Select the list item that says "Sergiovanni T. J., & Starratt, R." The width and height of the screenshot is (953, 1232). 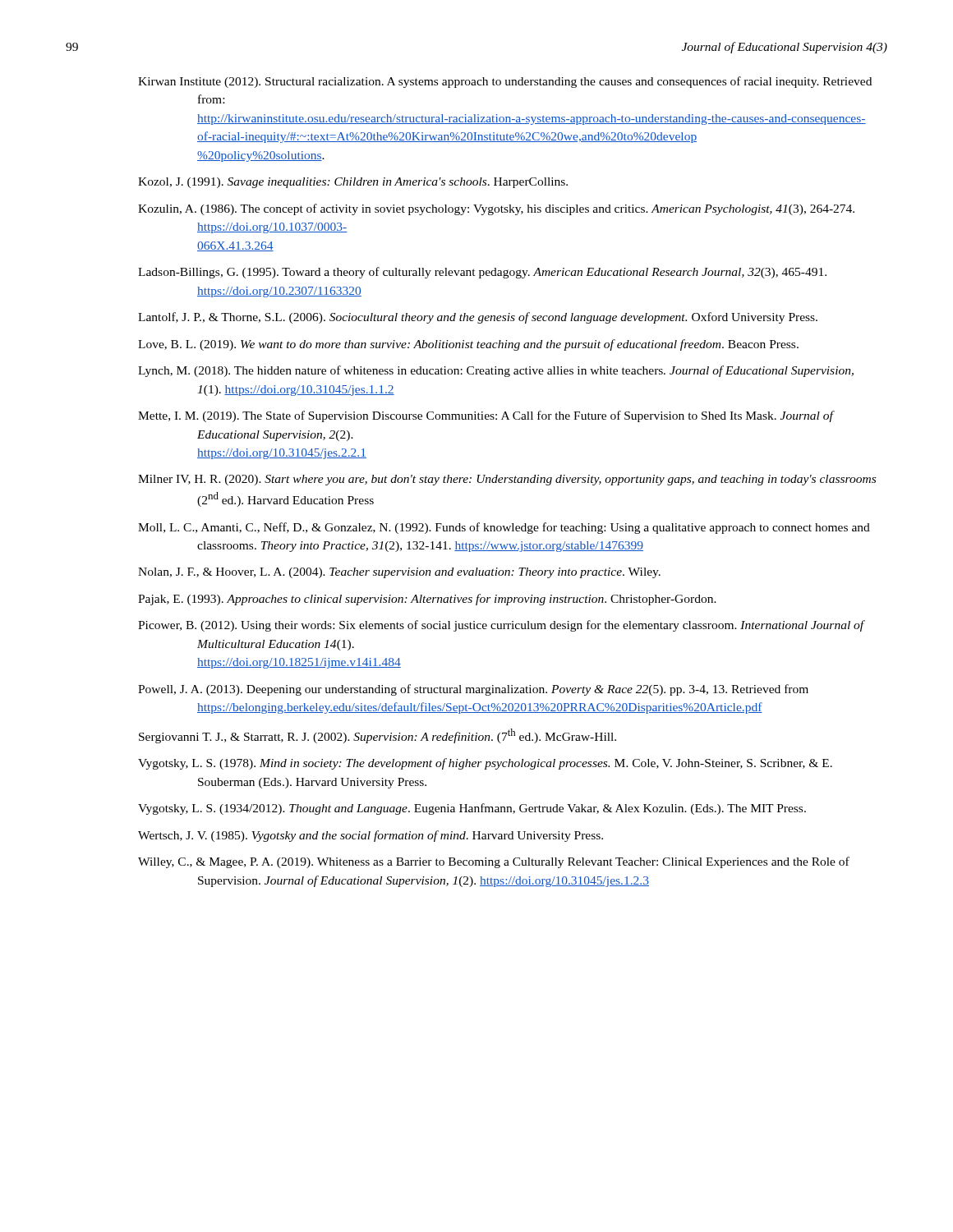pyautogui.click(x=378, y=735)
